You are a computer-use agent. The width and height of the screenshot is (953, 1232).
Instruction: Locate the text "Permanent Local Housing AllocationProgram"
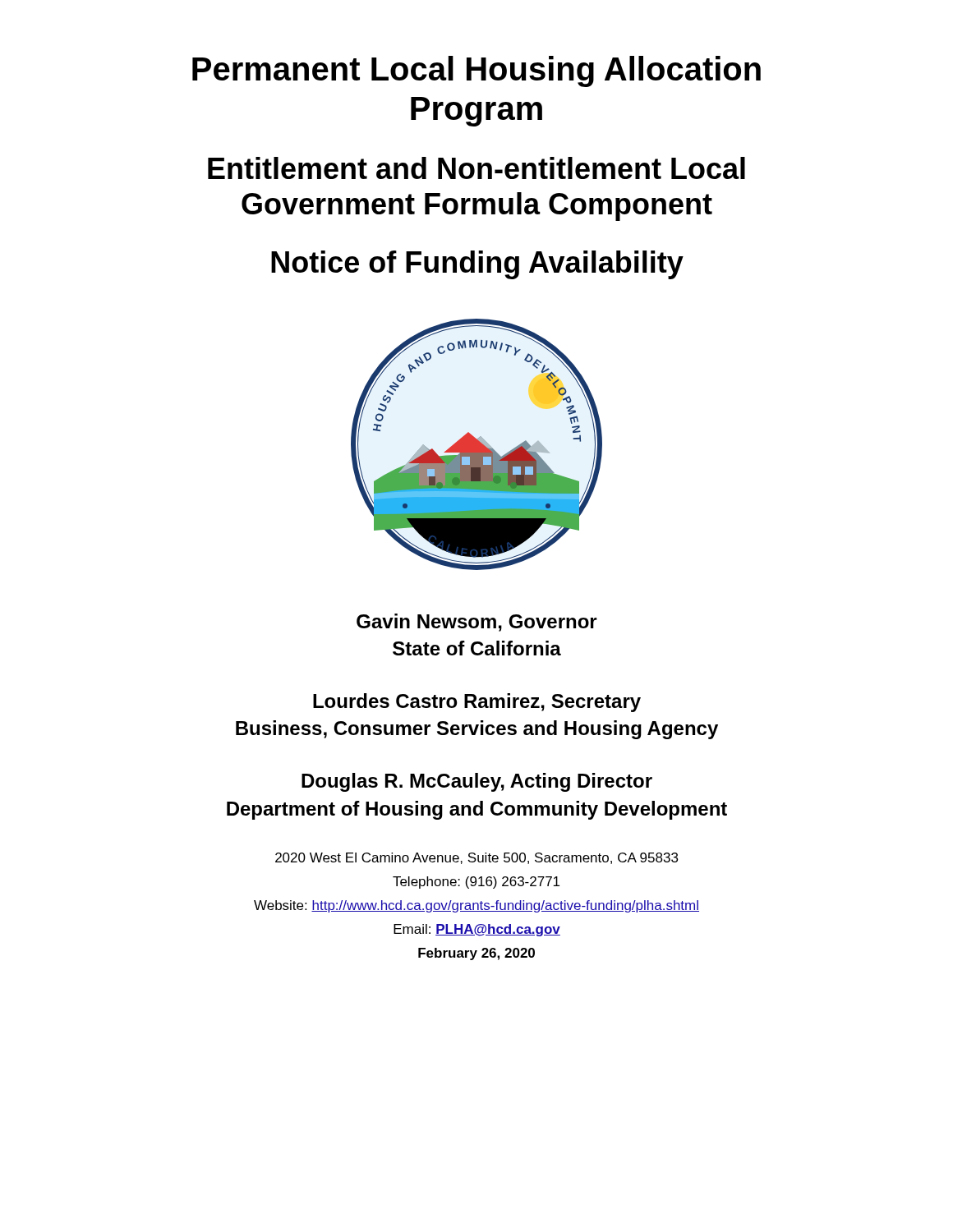click(476, 89)
